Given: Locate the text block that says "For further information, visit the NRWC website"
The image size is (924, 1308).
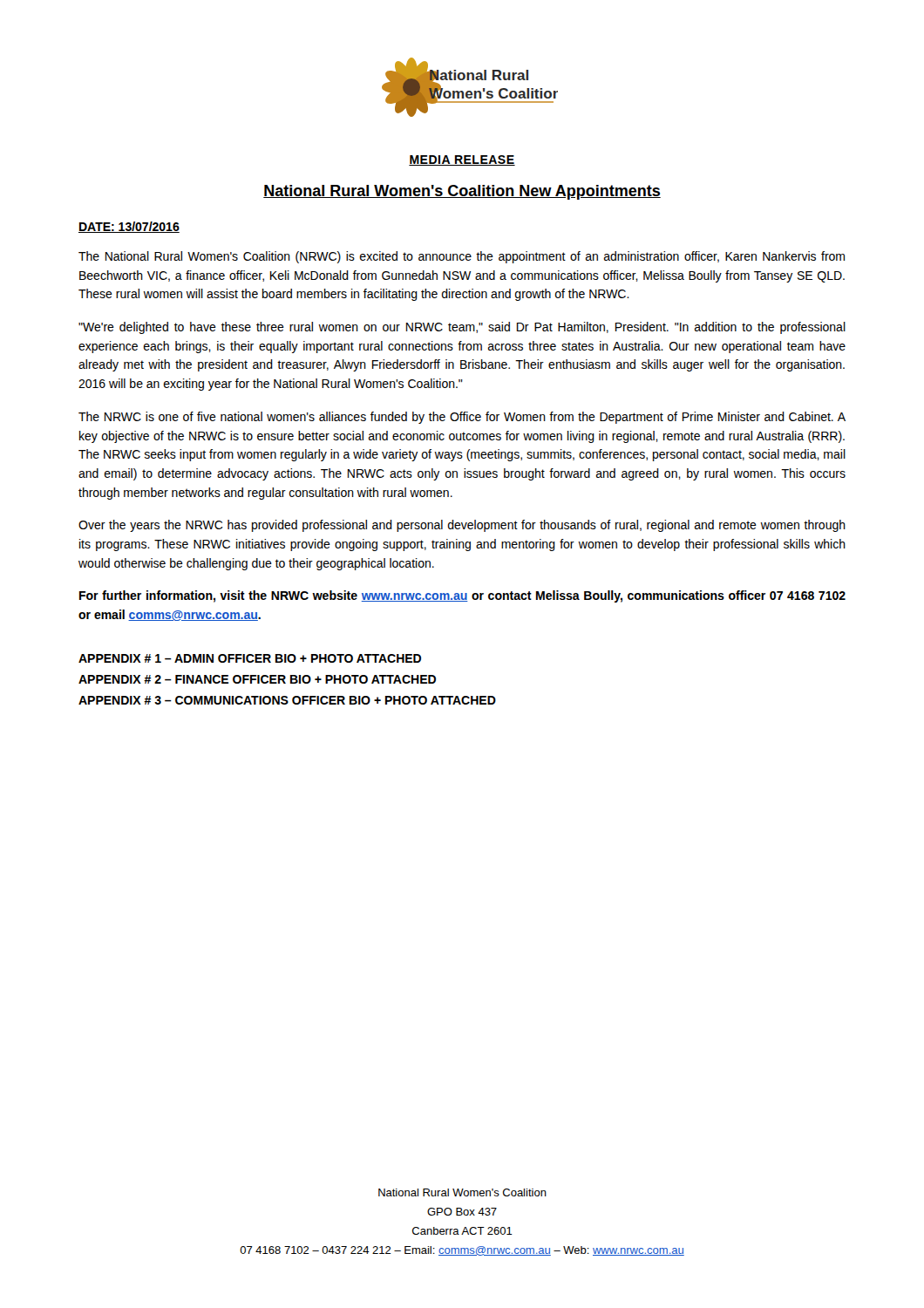Looking at the screenshot, I should pyautogui.click(x=462, y=605).
